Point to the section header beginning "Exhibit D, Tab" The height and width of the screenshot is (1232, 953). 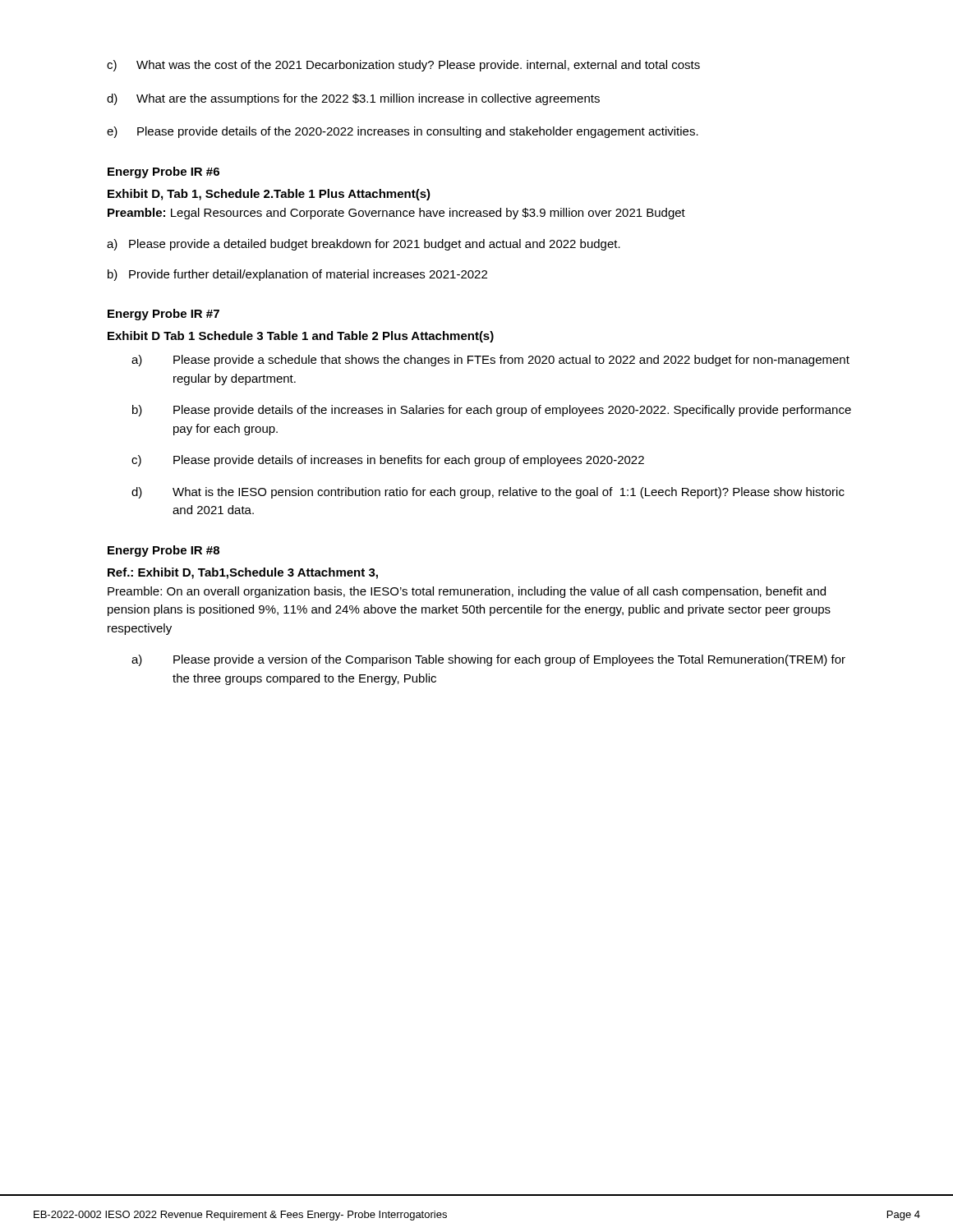pos(269,193)
